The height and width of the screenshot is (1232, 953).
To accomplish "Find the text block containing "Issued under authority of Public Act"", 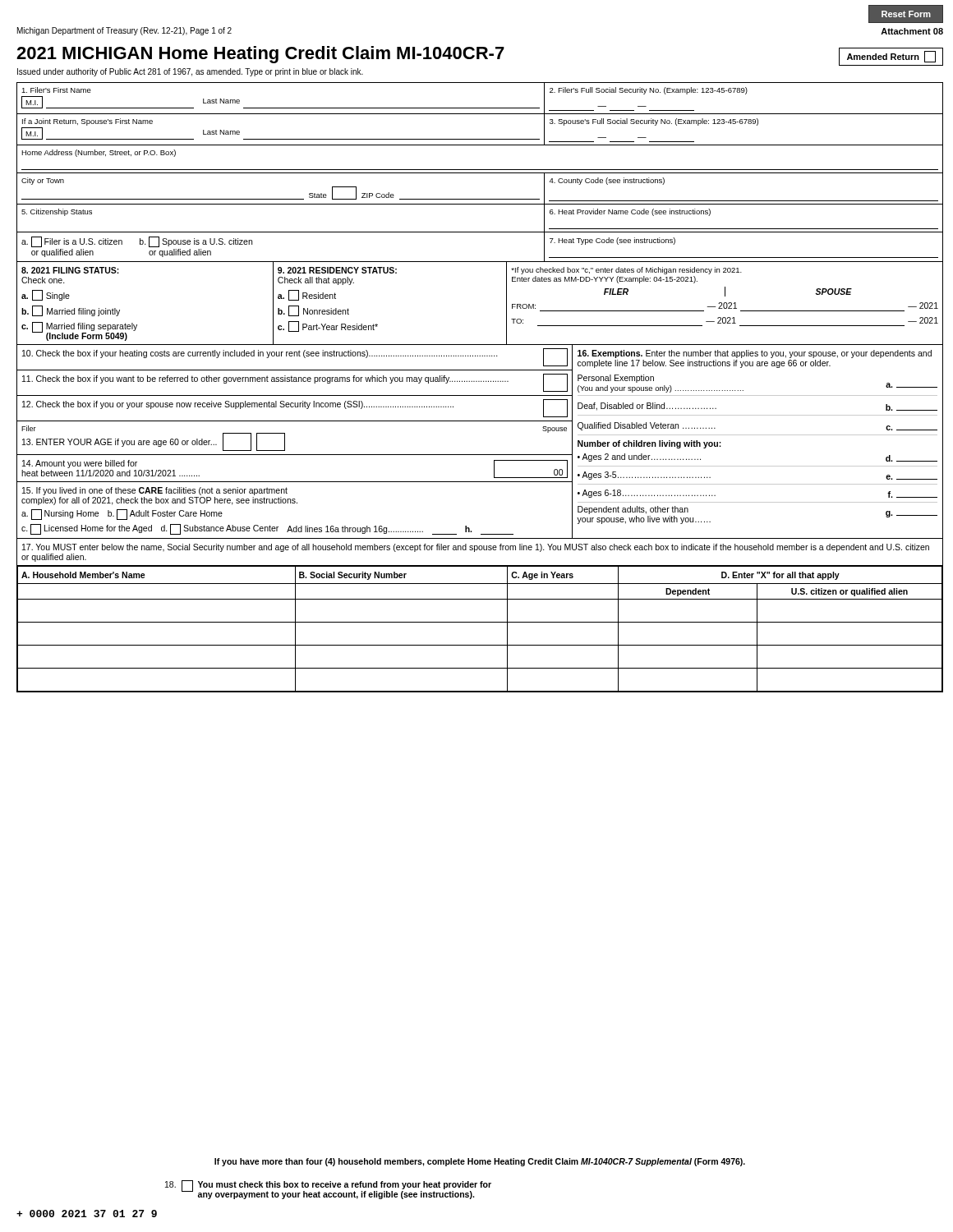I will point(190,72).
